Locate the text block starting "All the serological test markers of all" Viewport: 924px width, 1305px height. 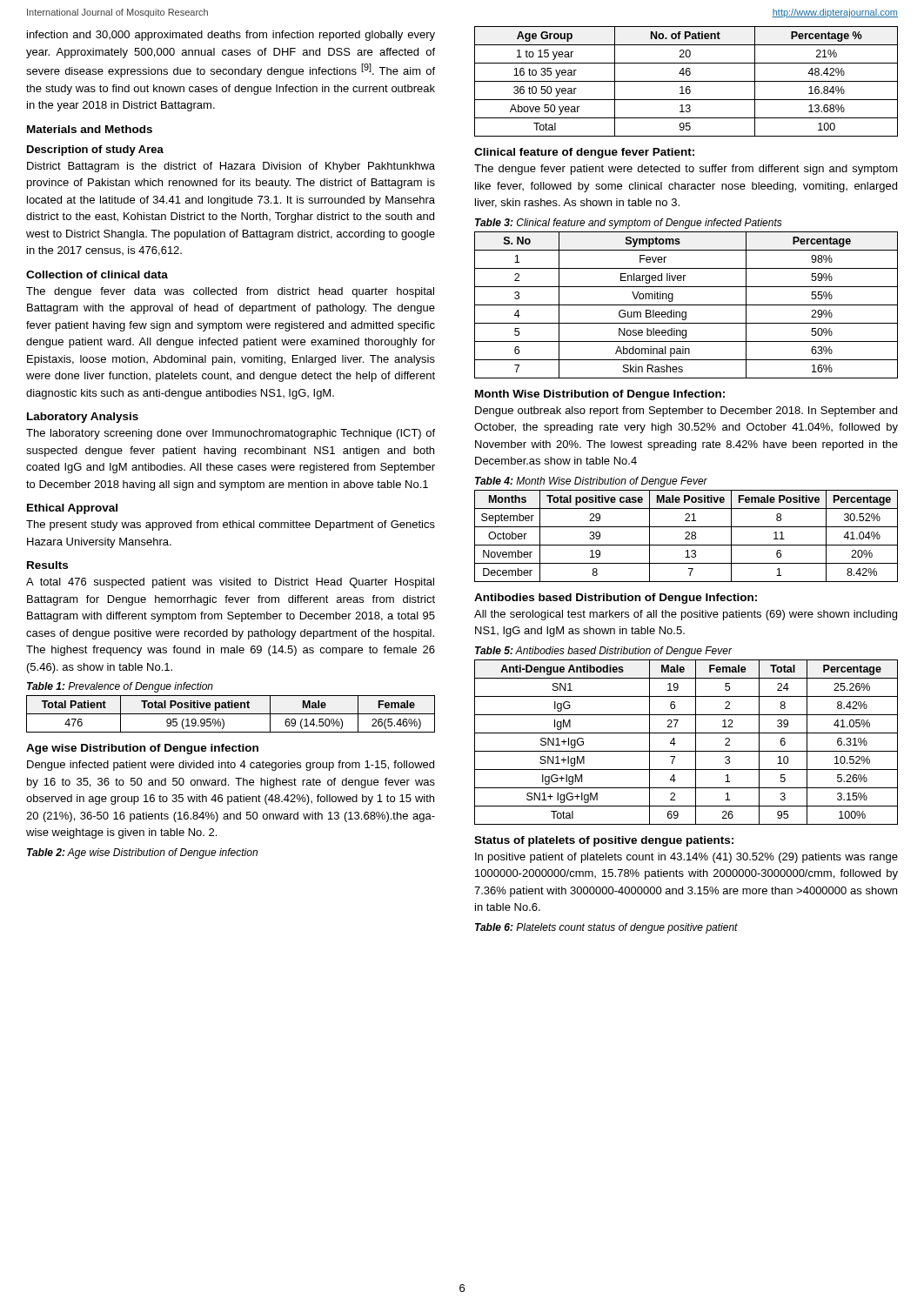tap(686, 622)
